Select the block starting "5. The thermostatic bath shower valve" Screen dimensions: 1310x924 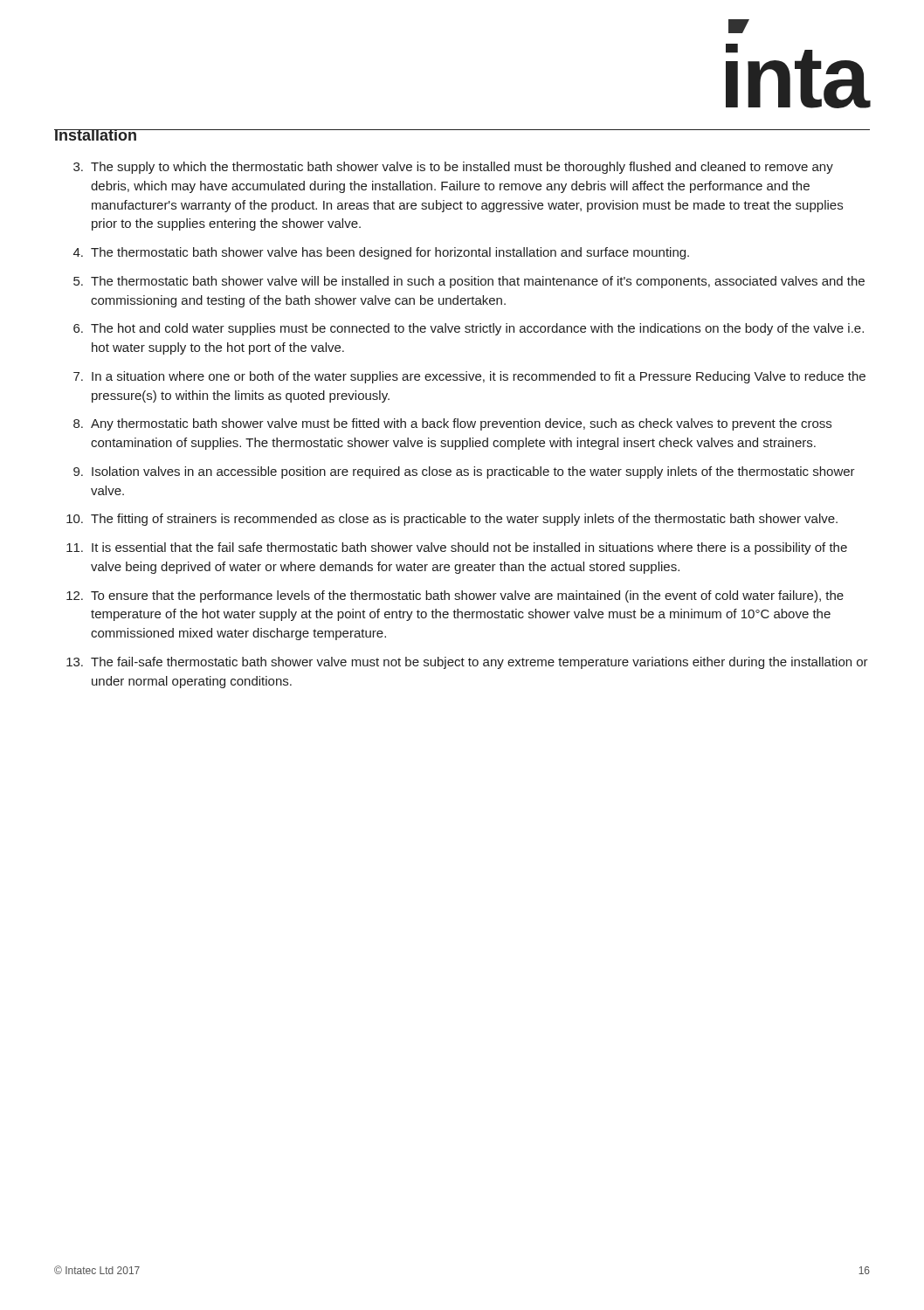click(462, 290)
